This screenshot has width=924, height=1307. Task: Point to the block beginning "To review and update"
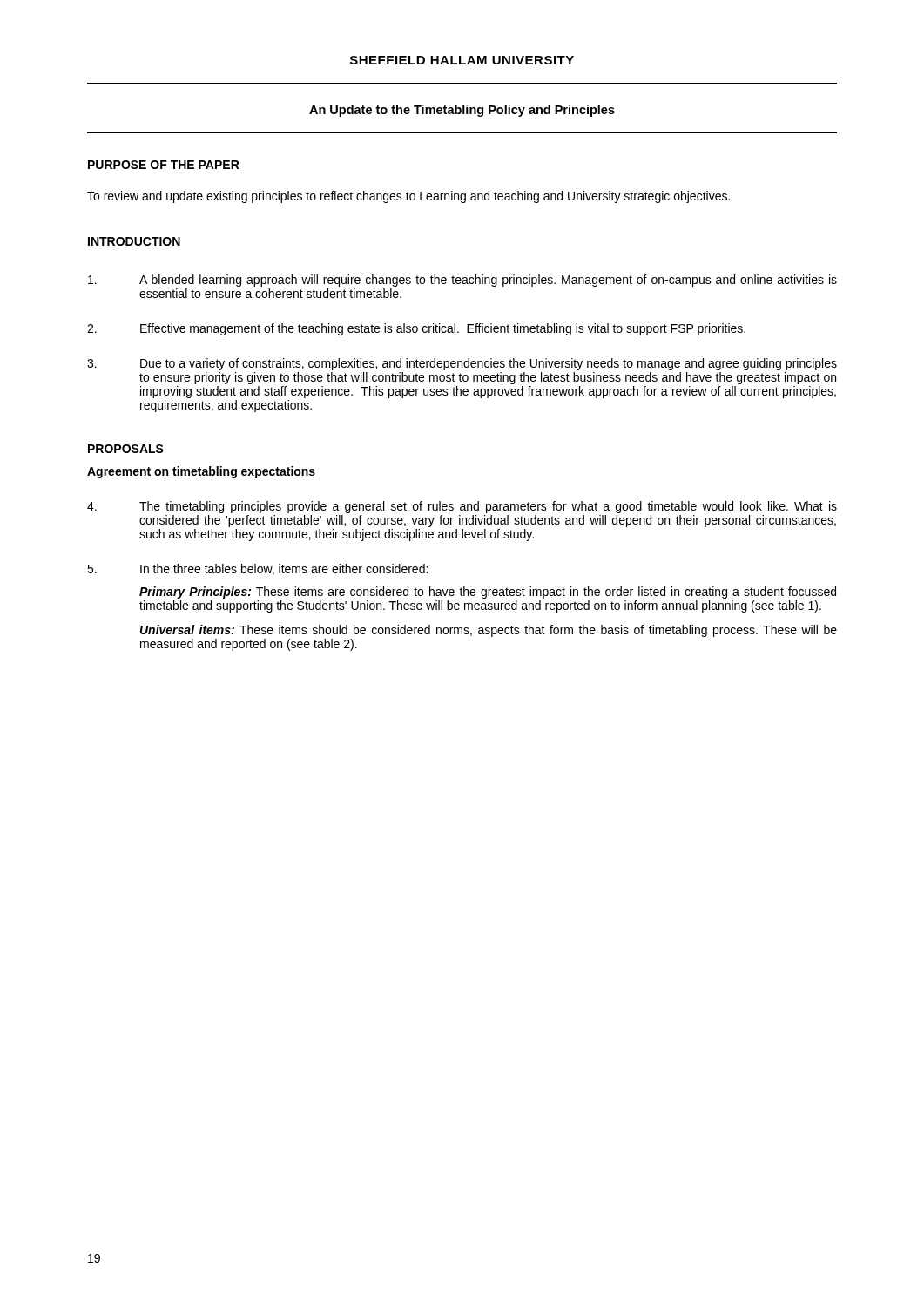tap(462, 196)
